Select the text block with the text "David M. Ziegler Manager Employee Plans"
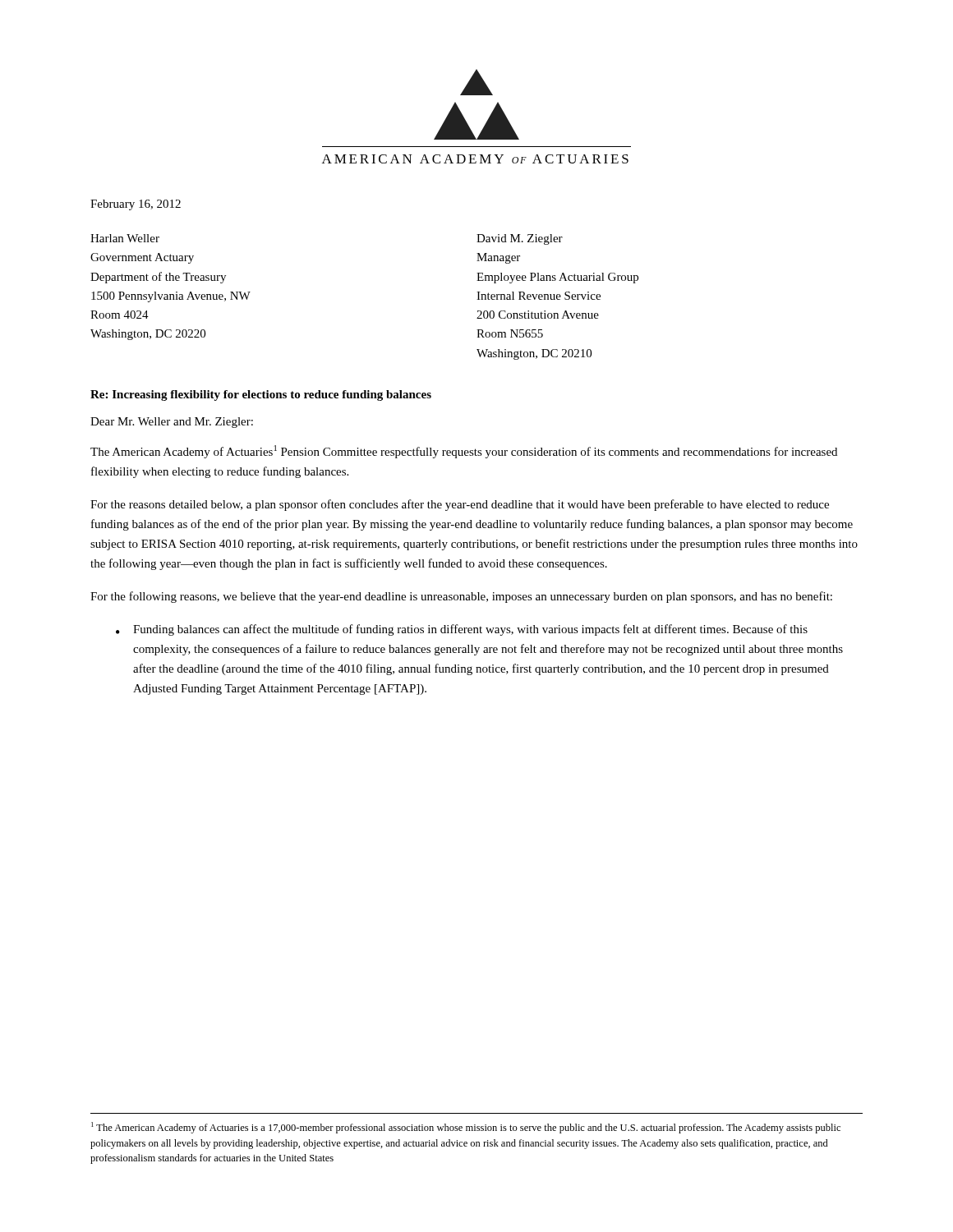 [558, 295]
